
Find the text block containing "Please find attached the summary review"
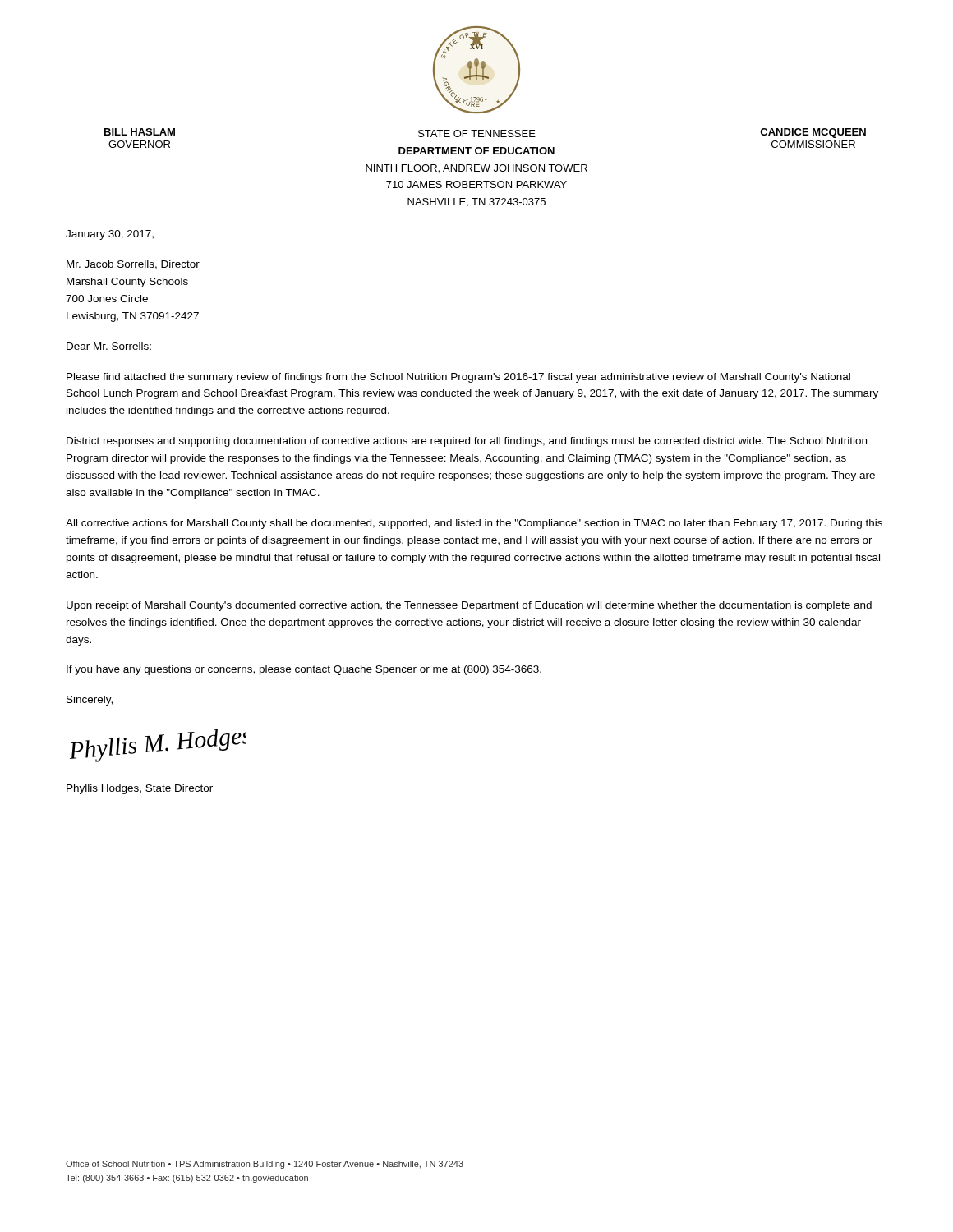click(472, 393)
